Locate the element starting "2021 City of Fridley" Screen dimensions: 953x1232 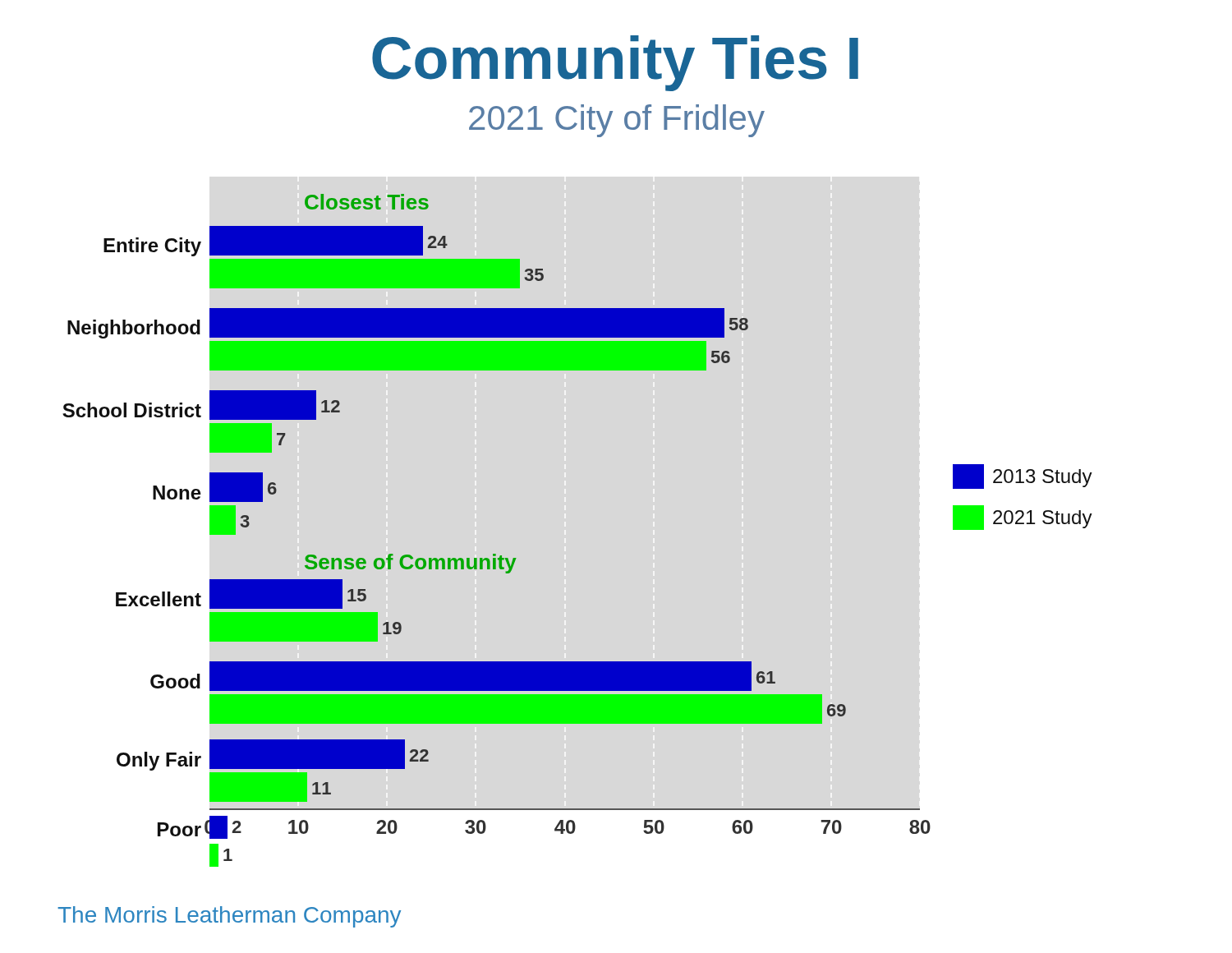coord(616,118)
